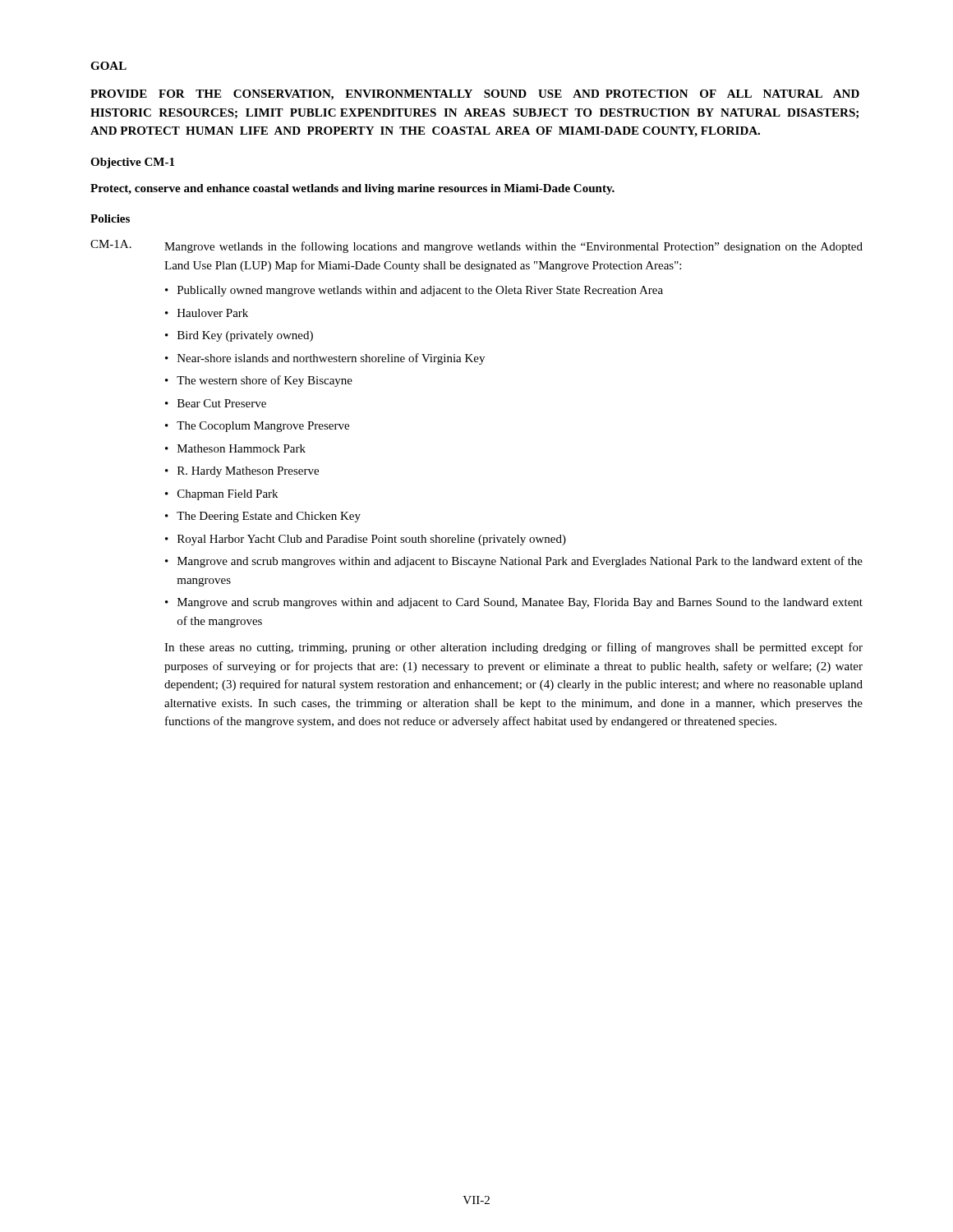Image resolution: width=953 pixels, height=1232 pixels.
Task: Locate the text "Chapman Field Park"
Action: click(228, 493)
